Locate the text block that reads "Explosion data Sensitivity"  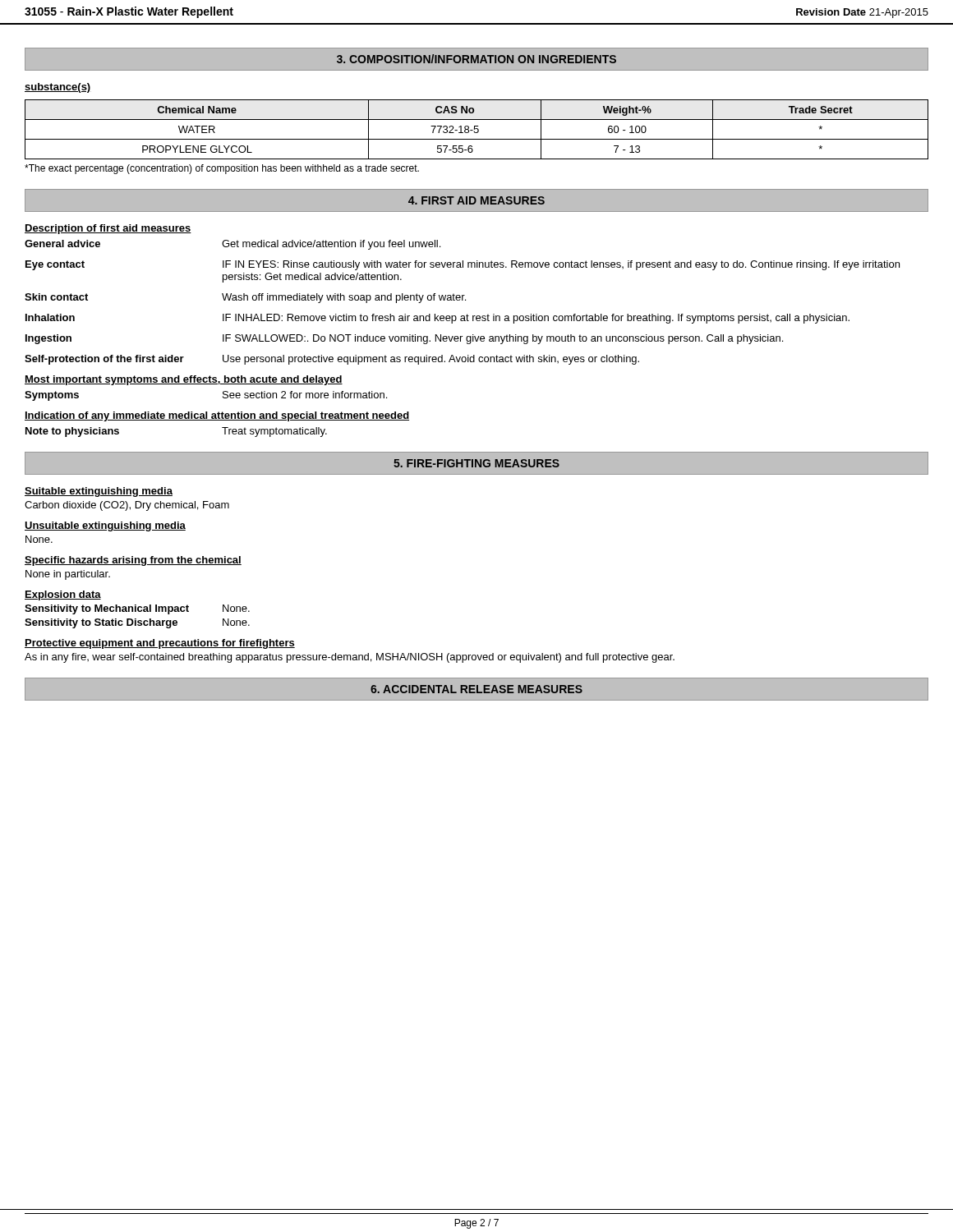tap(63, 595)
